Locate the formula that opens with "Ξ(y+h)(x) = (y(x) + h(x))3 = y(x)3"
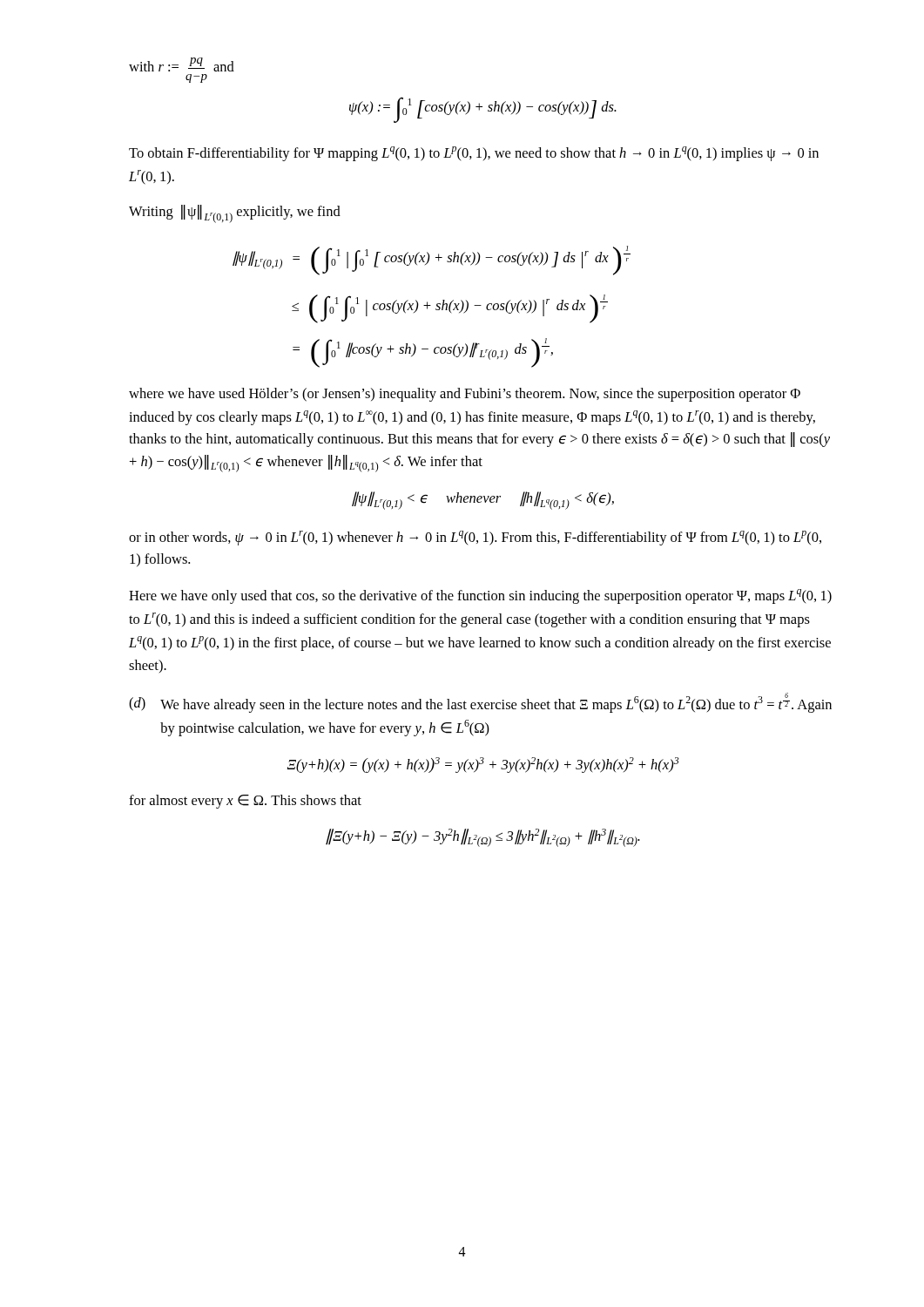 coord(483,764)
